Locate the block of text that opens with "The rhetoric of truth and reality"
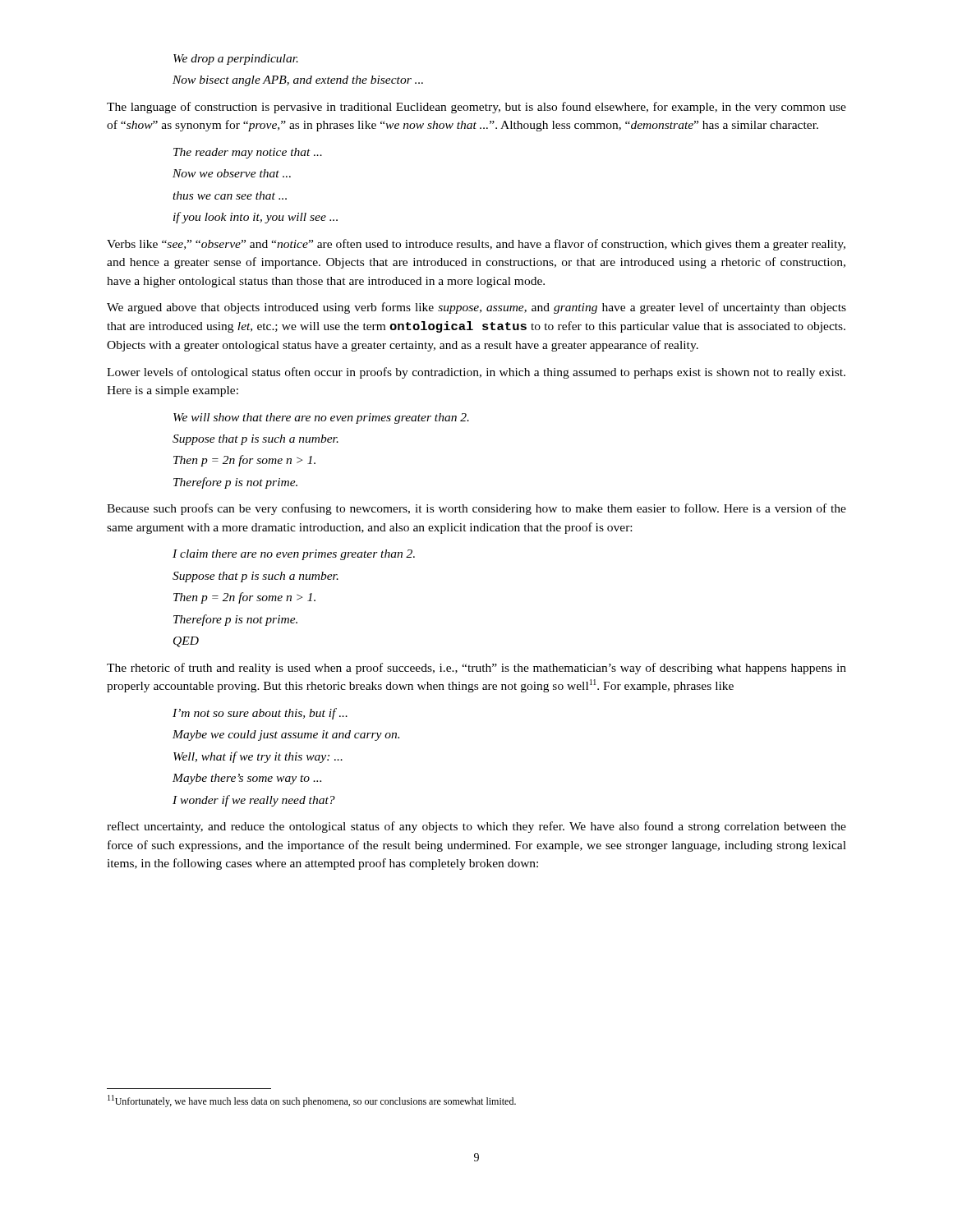953x1232 pixels. tap(476, 677)
